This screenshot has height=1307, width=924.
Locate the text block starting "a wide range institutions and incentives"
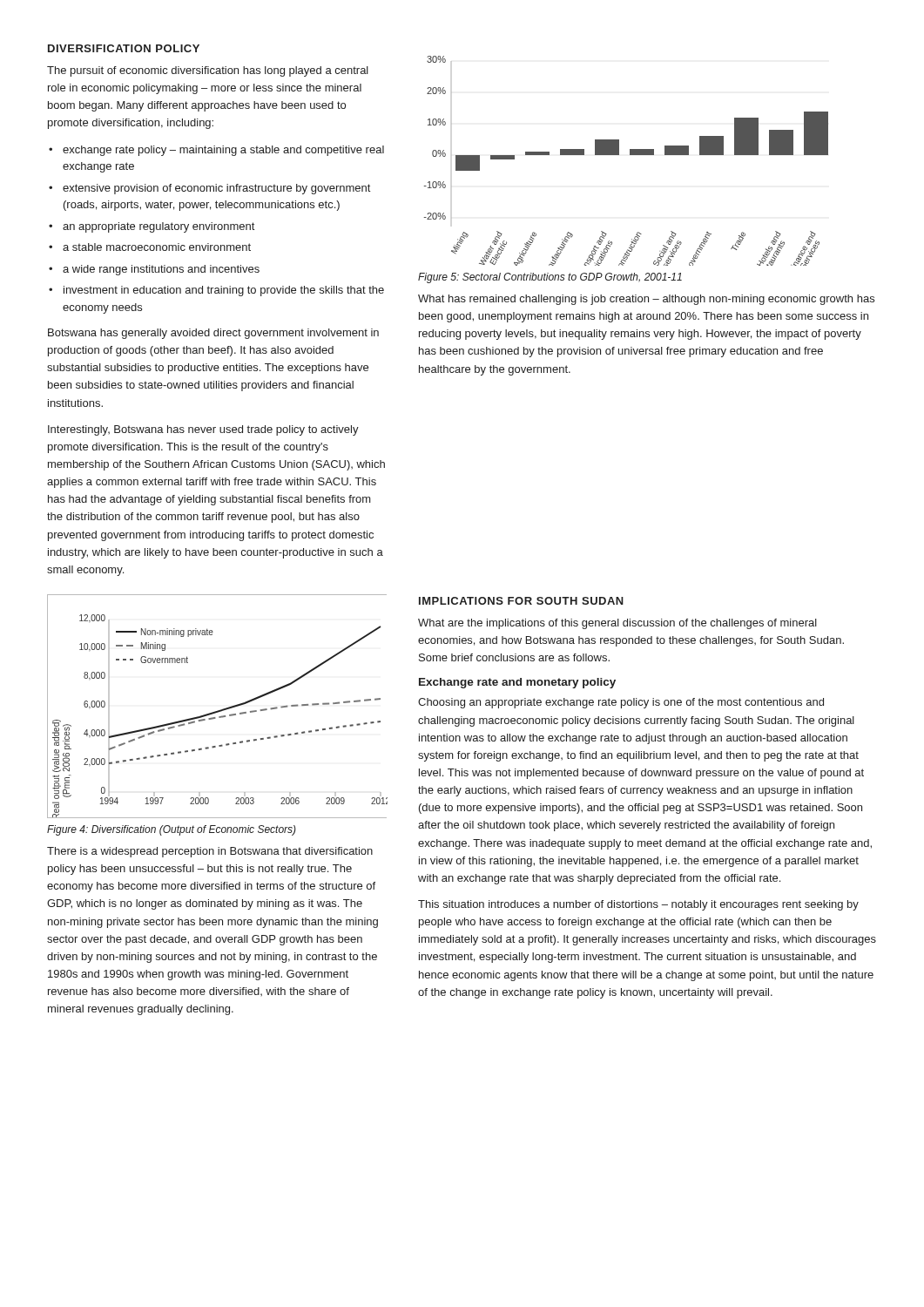coord(161,268)
